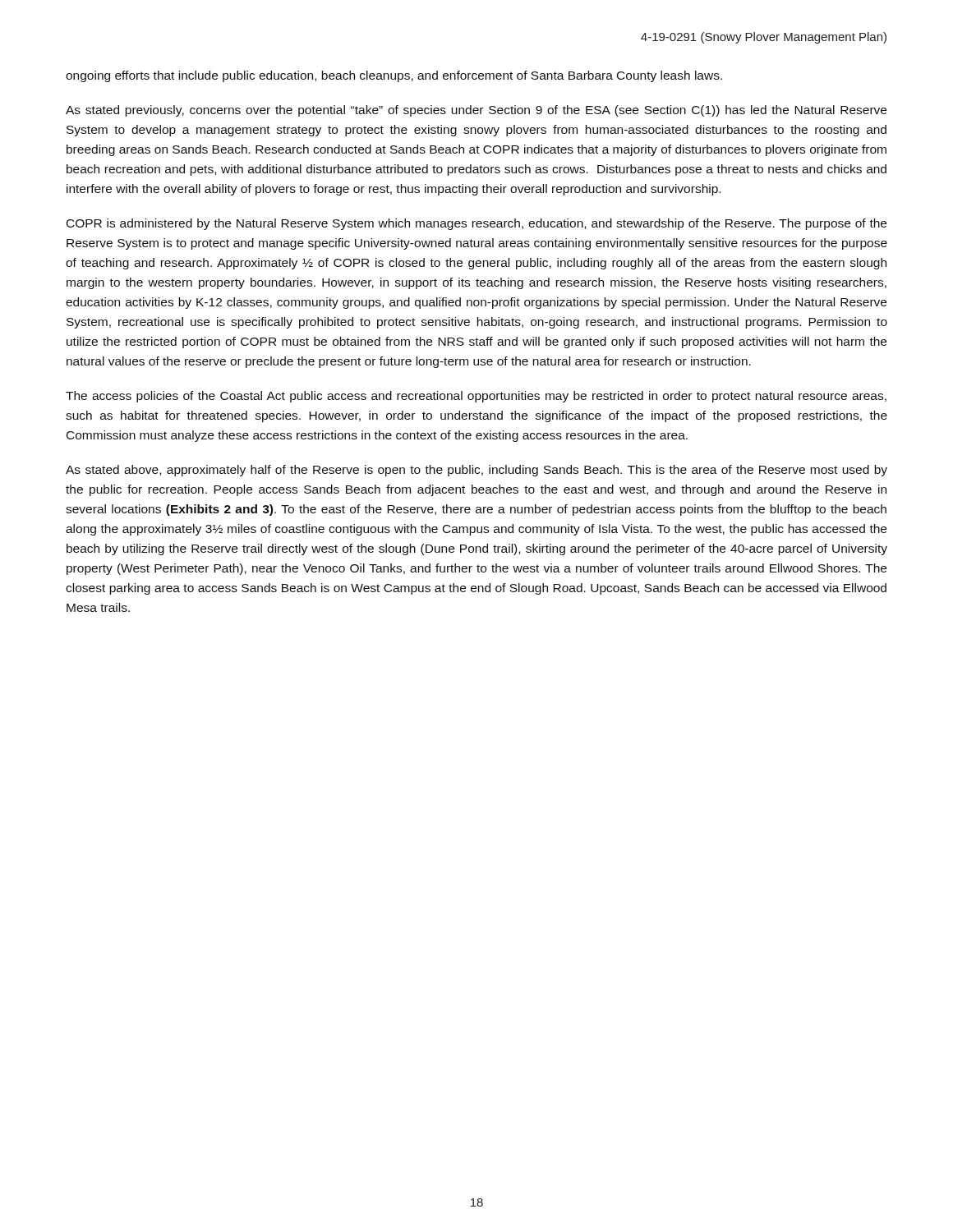This screenshot has width=953, height=1232.
Task: Select the block starting "As stated previously, concerns over the potential “take”"
Action: tap(476, 149)
